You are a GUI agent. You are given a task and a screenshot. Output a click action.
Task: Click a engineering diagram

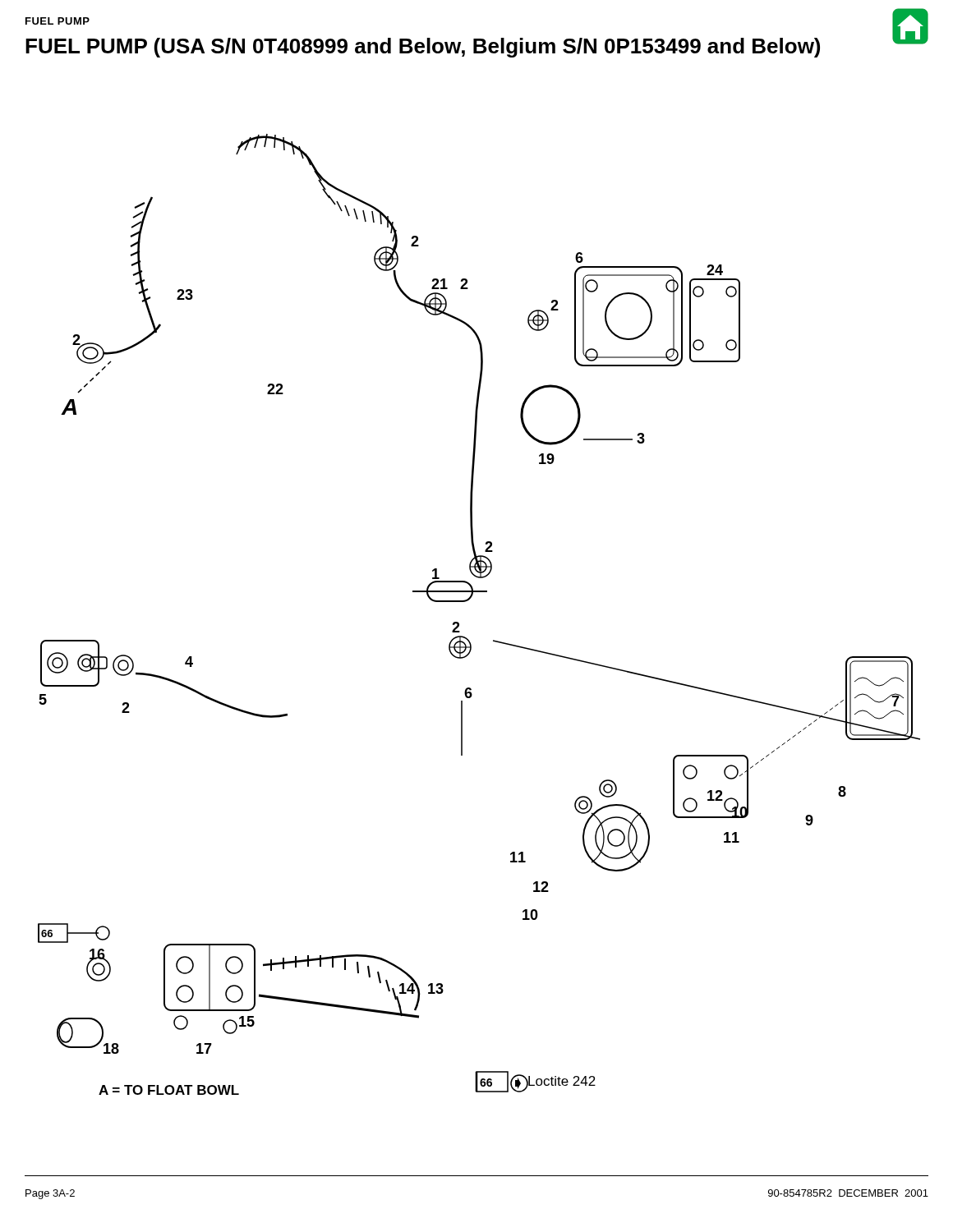pos(476,628)
